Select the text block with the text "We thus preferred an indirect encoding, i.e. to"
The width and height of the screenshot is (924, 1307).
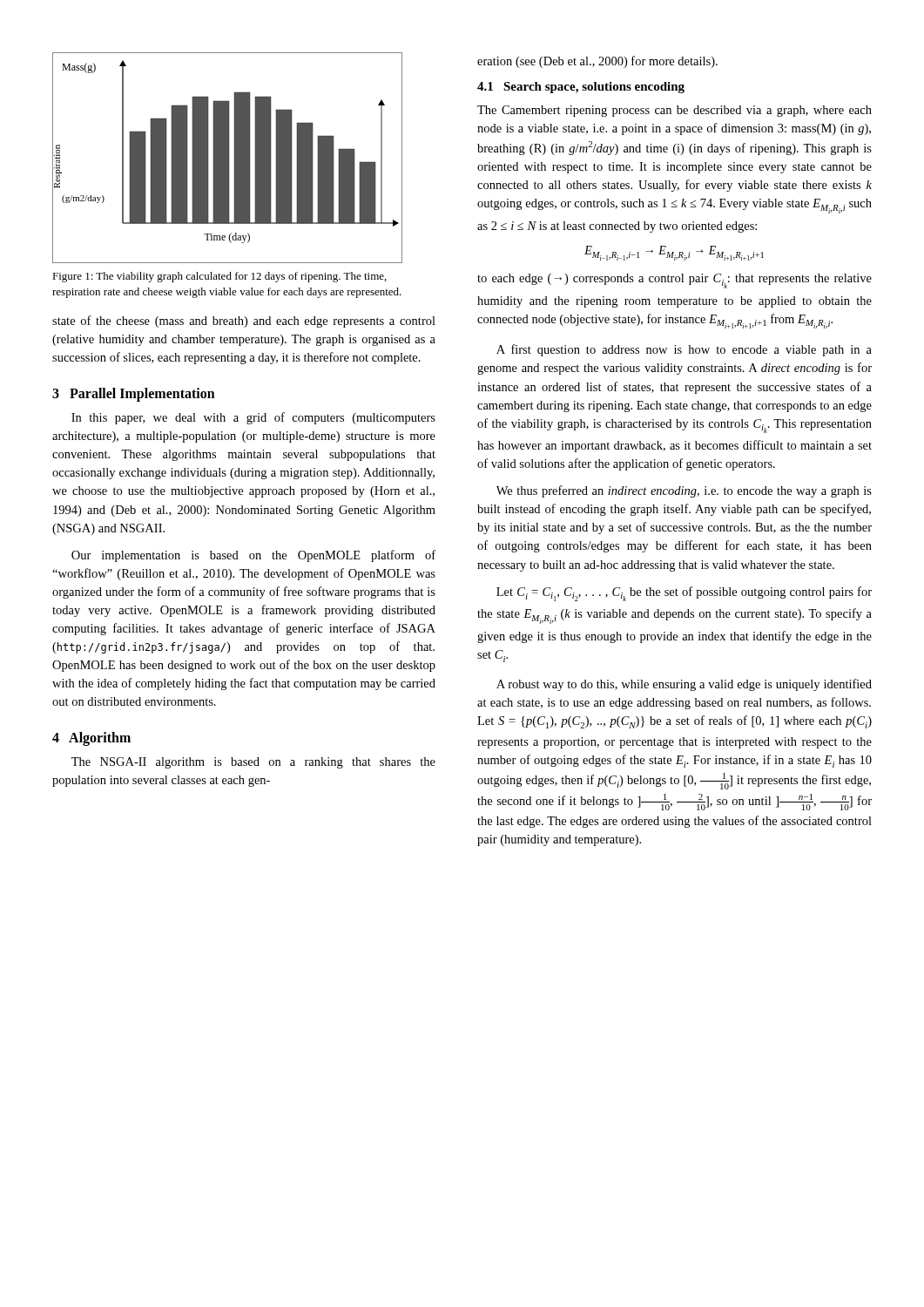pos(674,528)
